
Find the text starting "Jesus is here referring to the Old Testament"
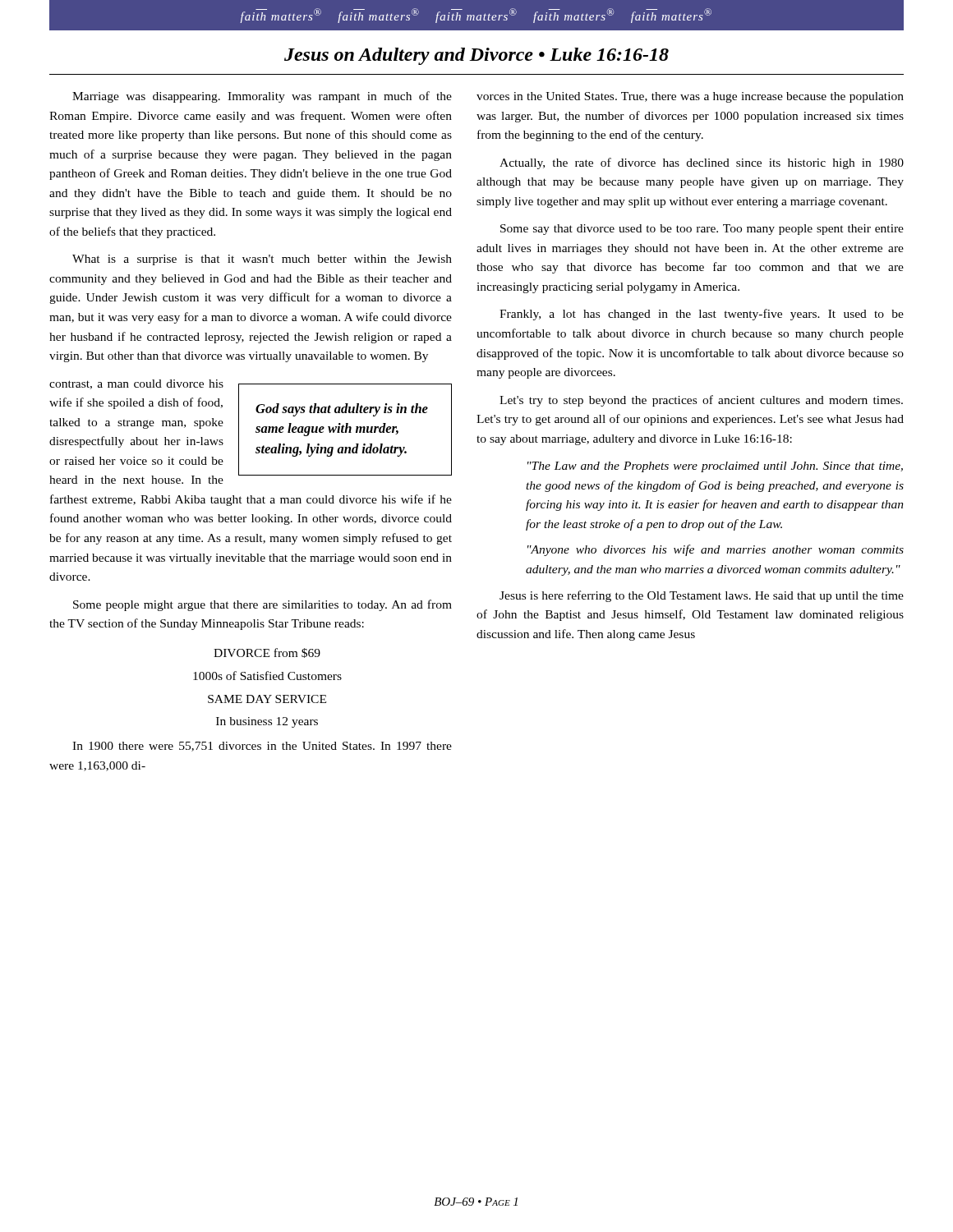click(x=690, y=614)
